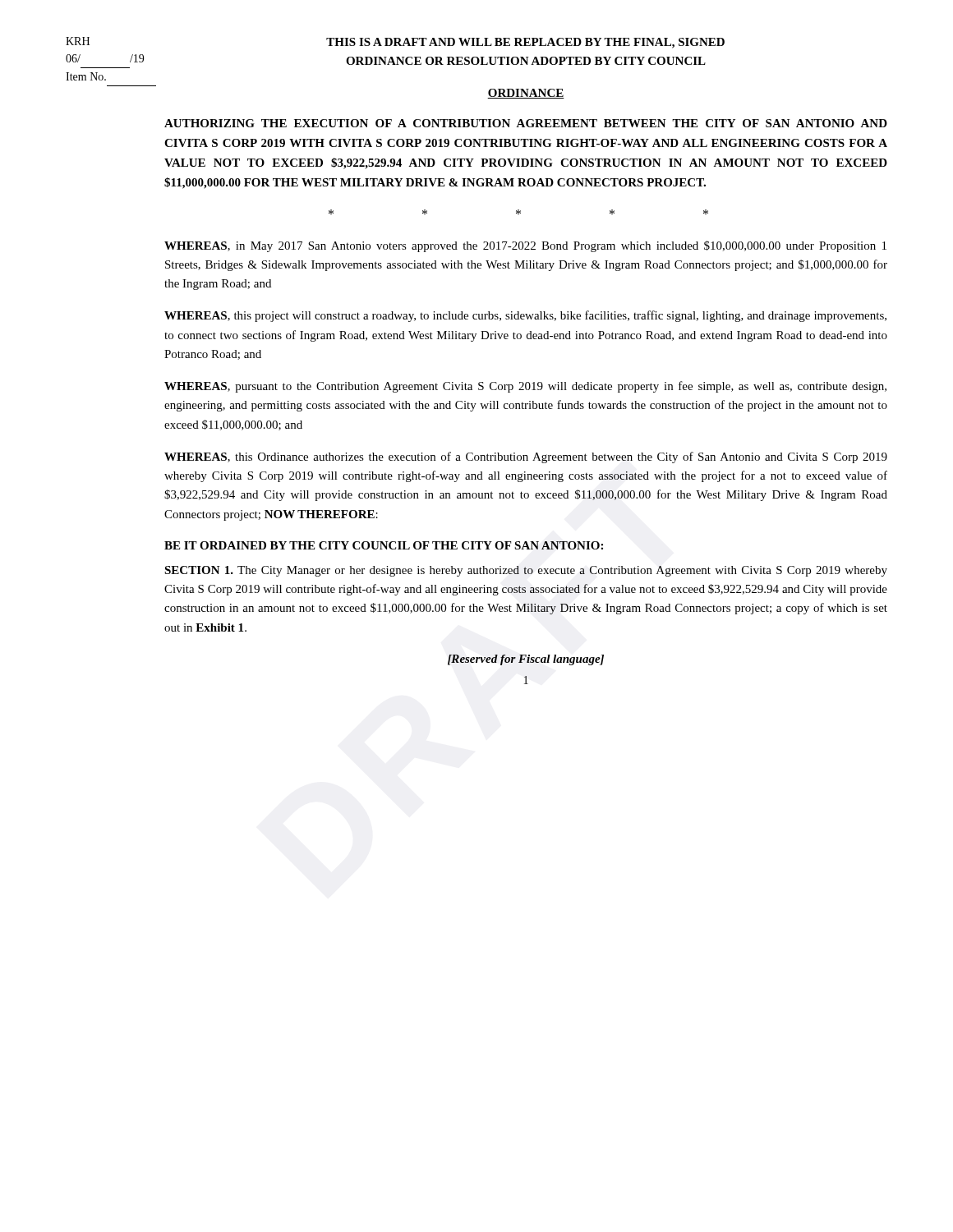The height and width of the screenshot is (1232, 953).
Task: Find the text starting "BE IT ORDAINED BY THE CITY COUNCIL"
Action: pos(384,545)
